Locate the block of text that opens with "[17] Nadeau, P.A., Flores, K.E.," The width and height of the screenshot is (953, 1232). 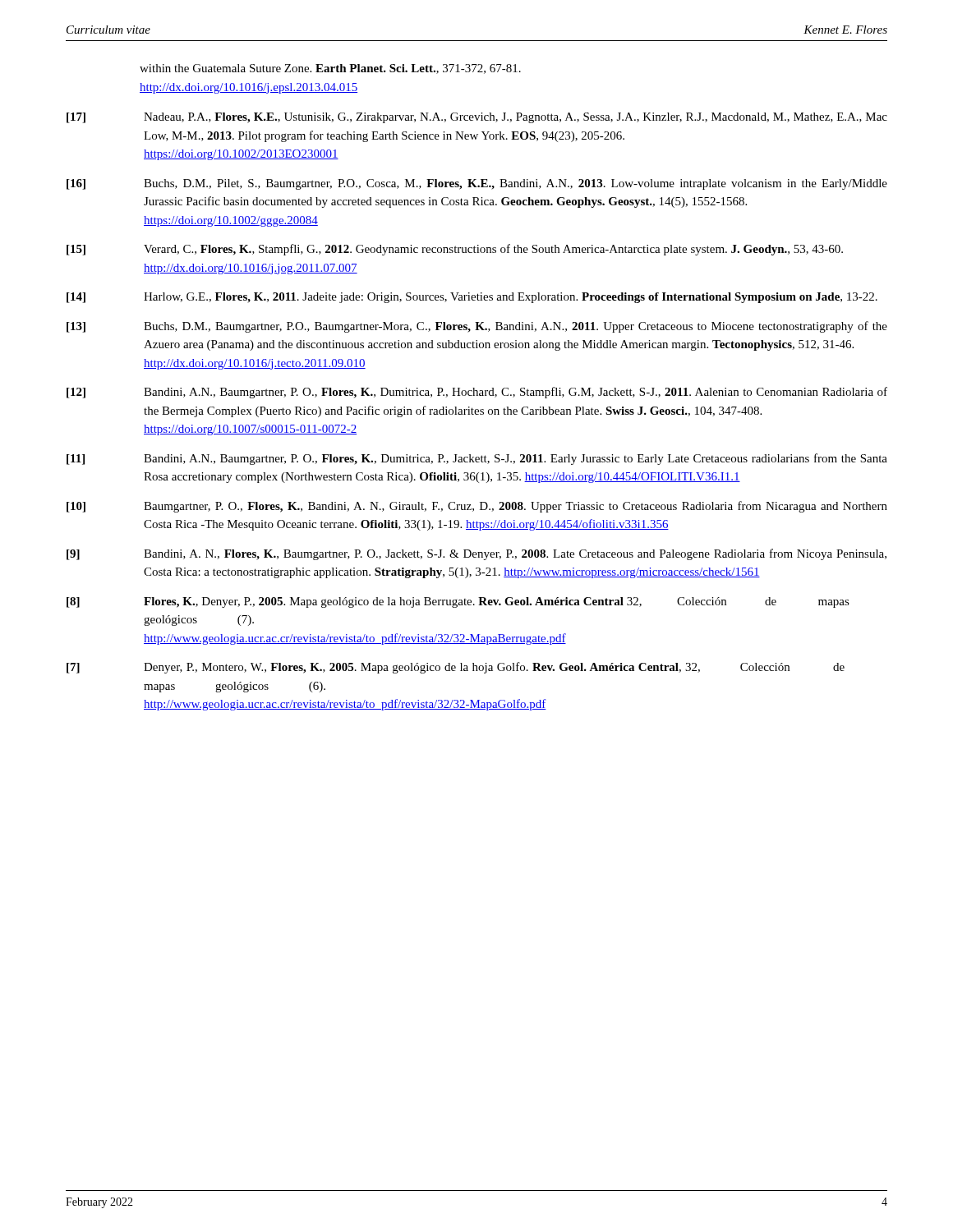tap(476, 135)
